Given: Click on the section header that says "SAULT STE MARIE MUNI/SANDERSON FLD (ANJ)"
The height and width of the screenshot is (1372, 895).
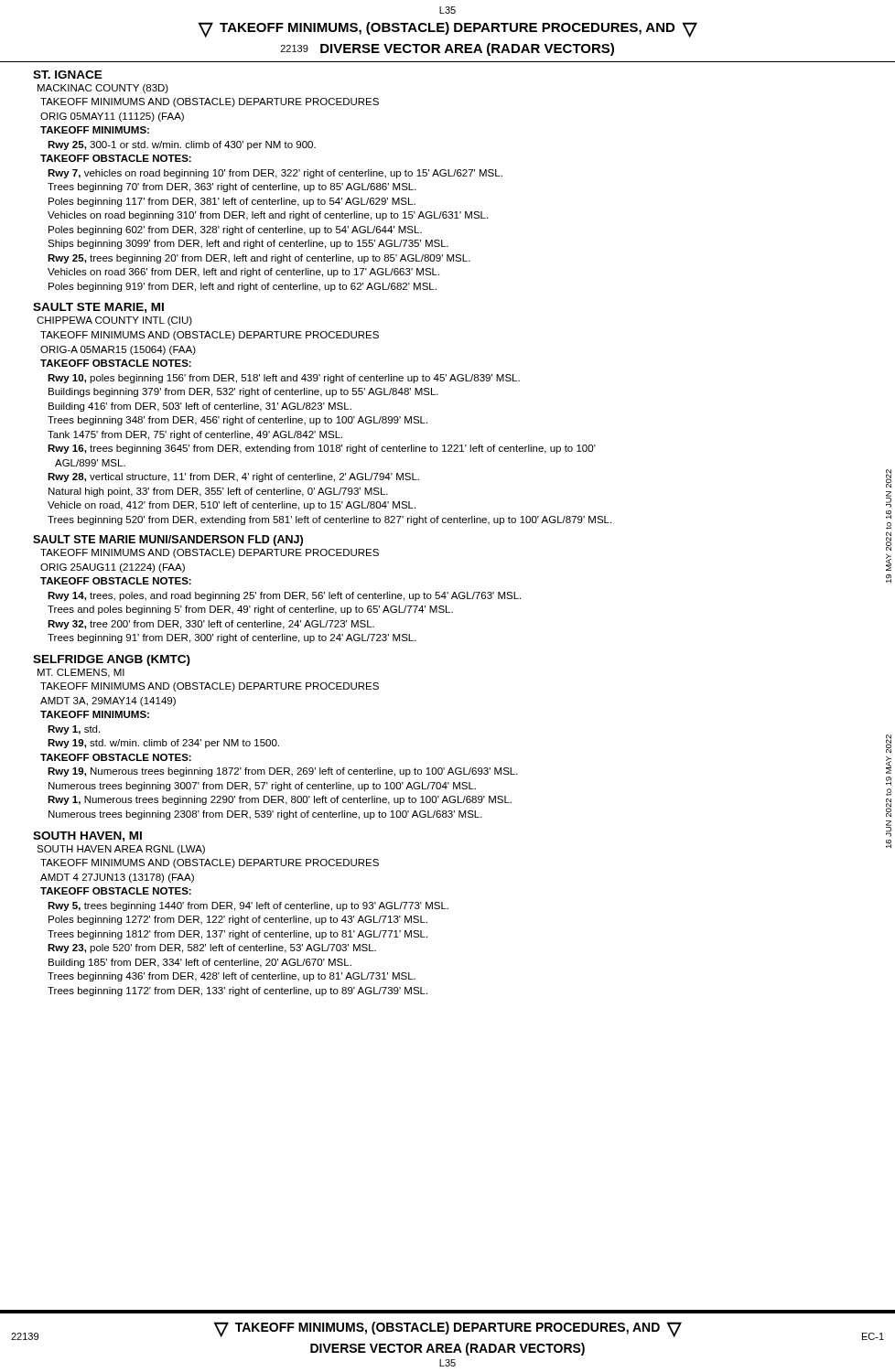Looking at the screenshot, I should [x=168, y=540].
